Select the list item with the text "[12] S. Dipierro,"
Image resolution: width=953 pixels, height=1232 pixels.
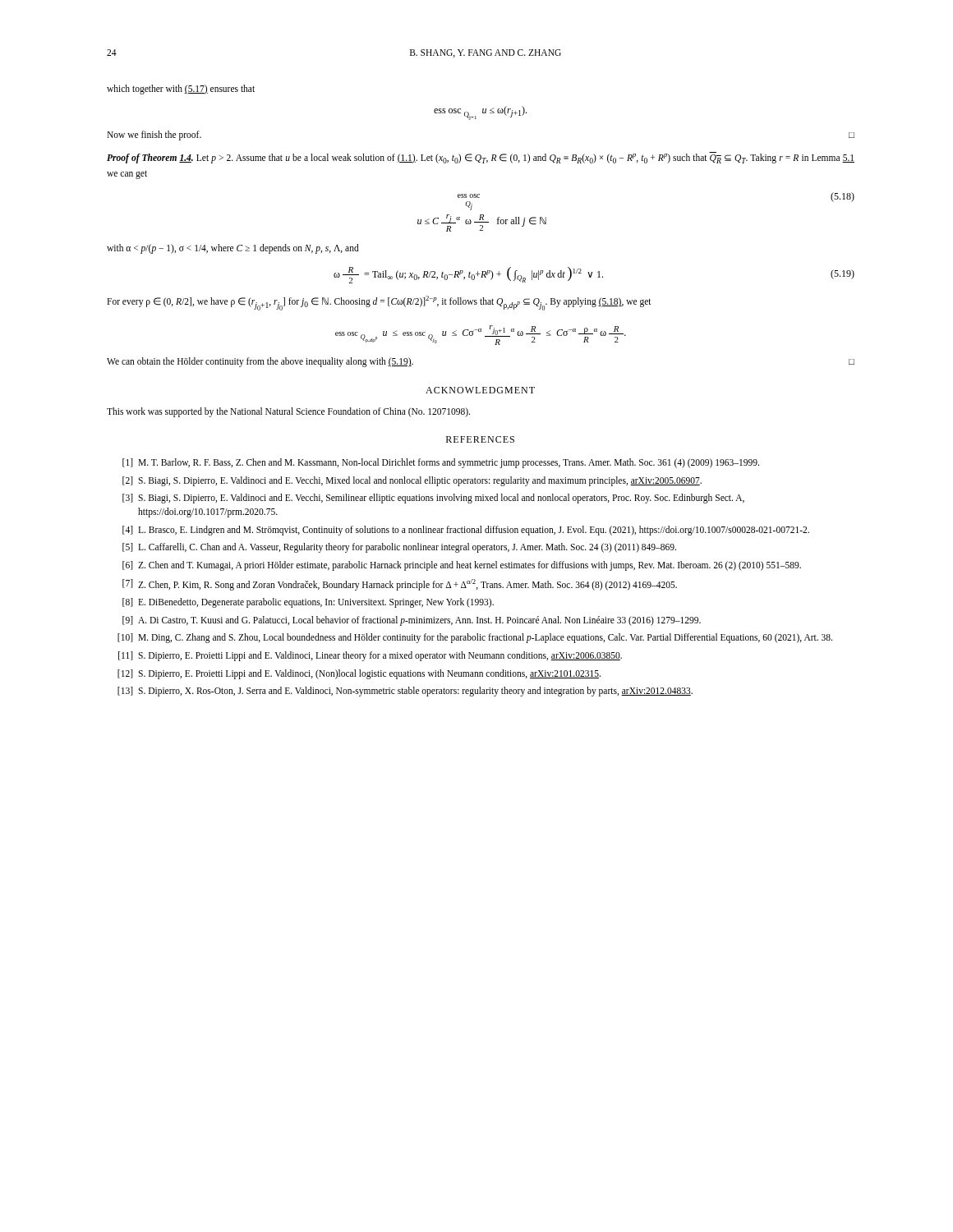pyautogui.click(x=481, y=674)
